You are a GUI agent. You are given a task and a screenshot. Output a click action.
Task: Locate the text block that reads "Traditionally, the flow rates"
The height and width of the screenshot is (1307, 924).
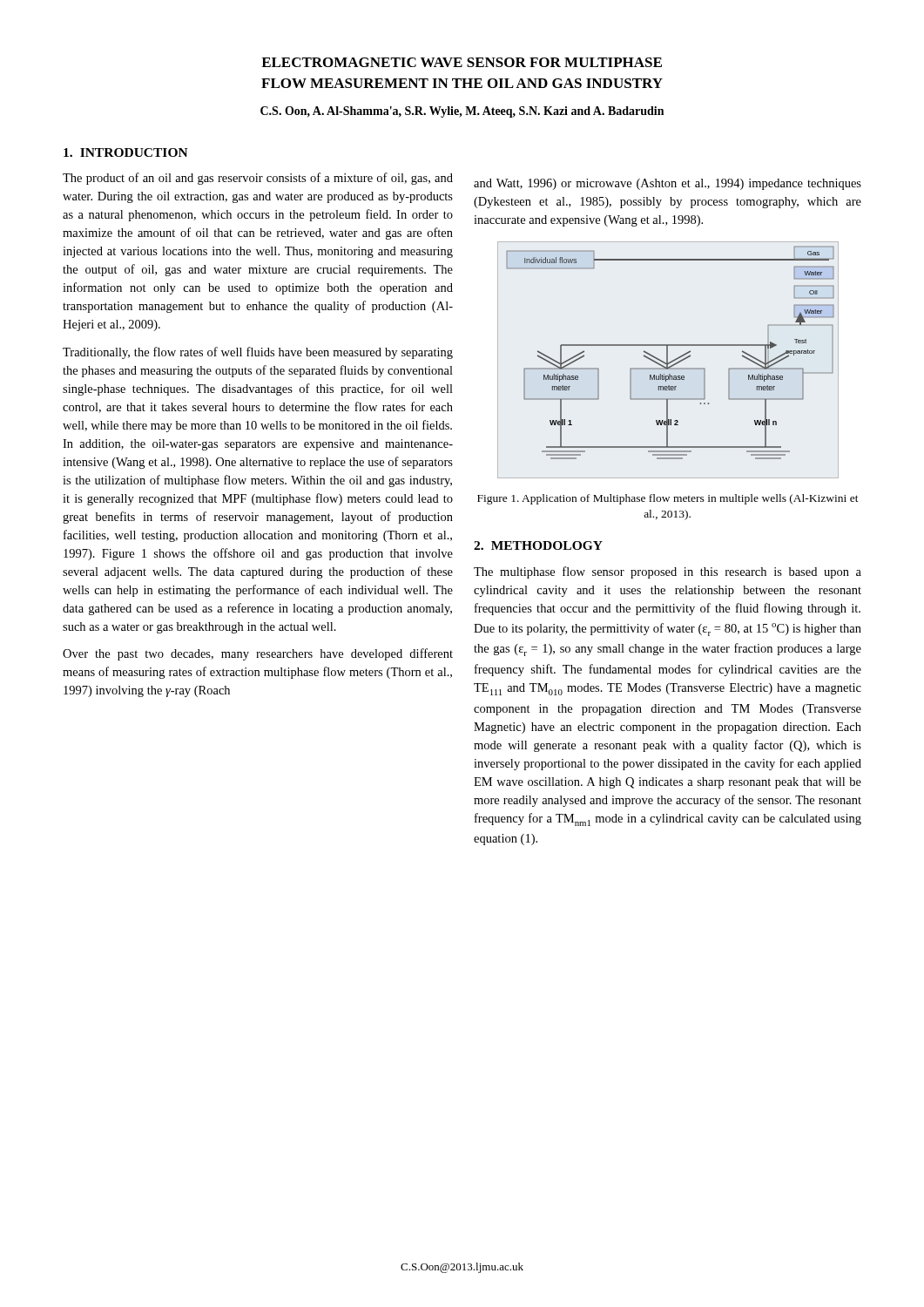[x=258, y=489]
